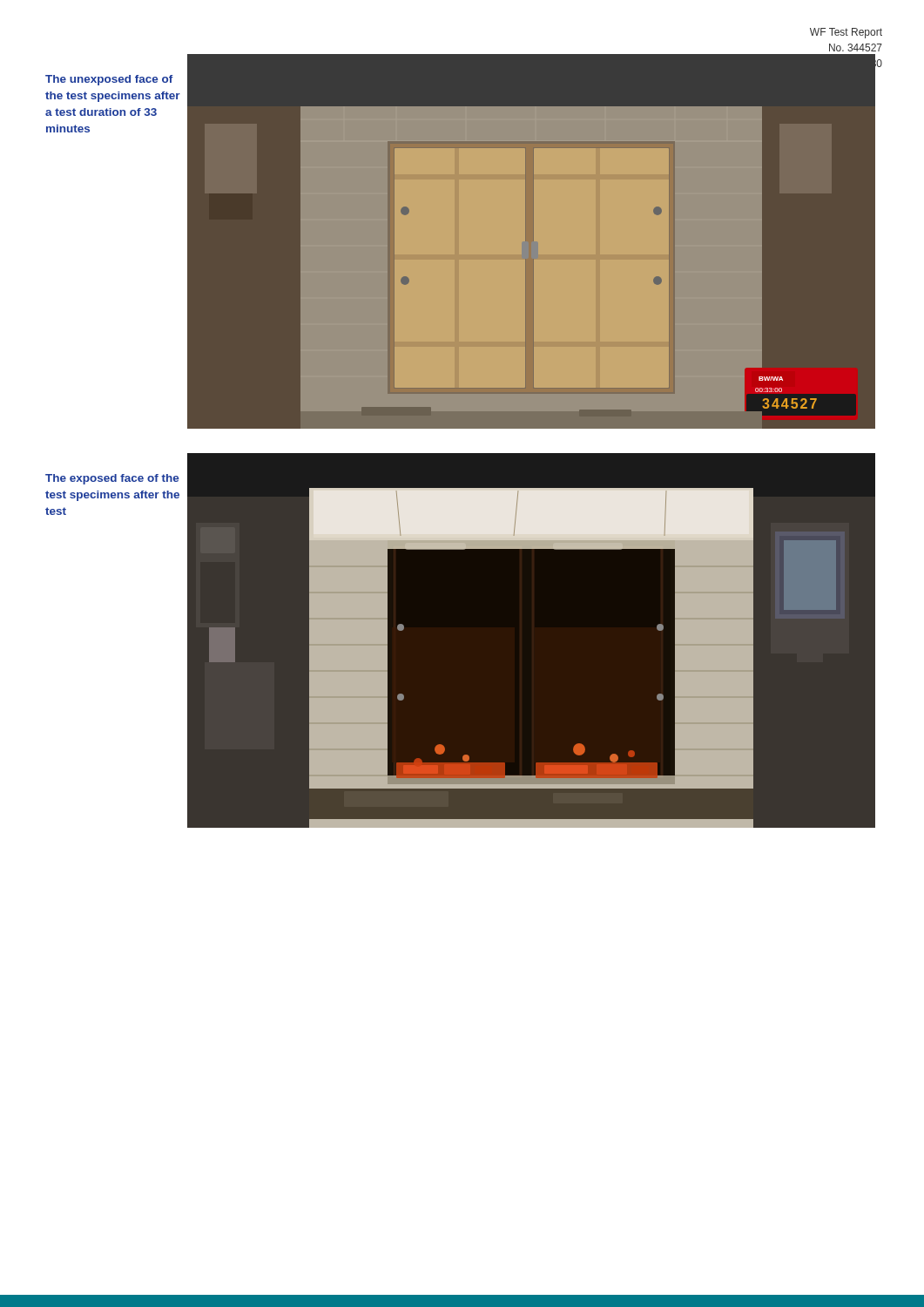The image size is (924, 1307).
Task: Locate the caption that says "The unexposed face of the test specimens after"
Action: 113,104
